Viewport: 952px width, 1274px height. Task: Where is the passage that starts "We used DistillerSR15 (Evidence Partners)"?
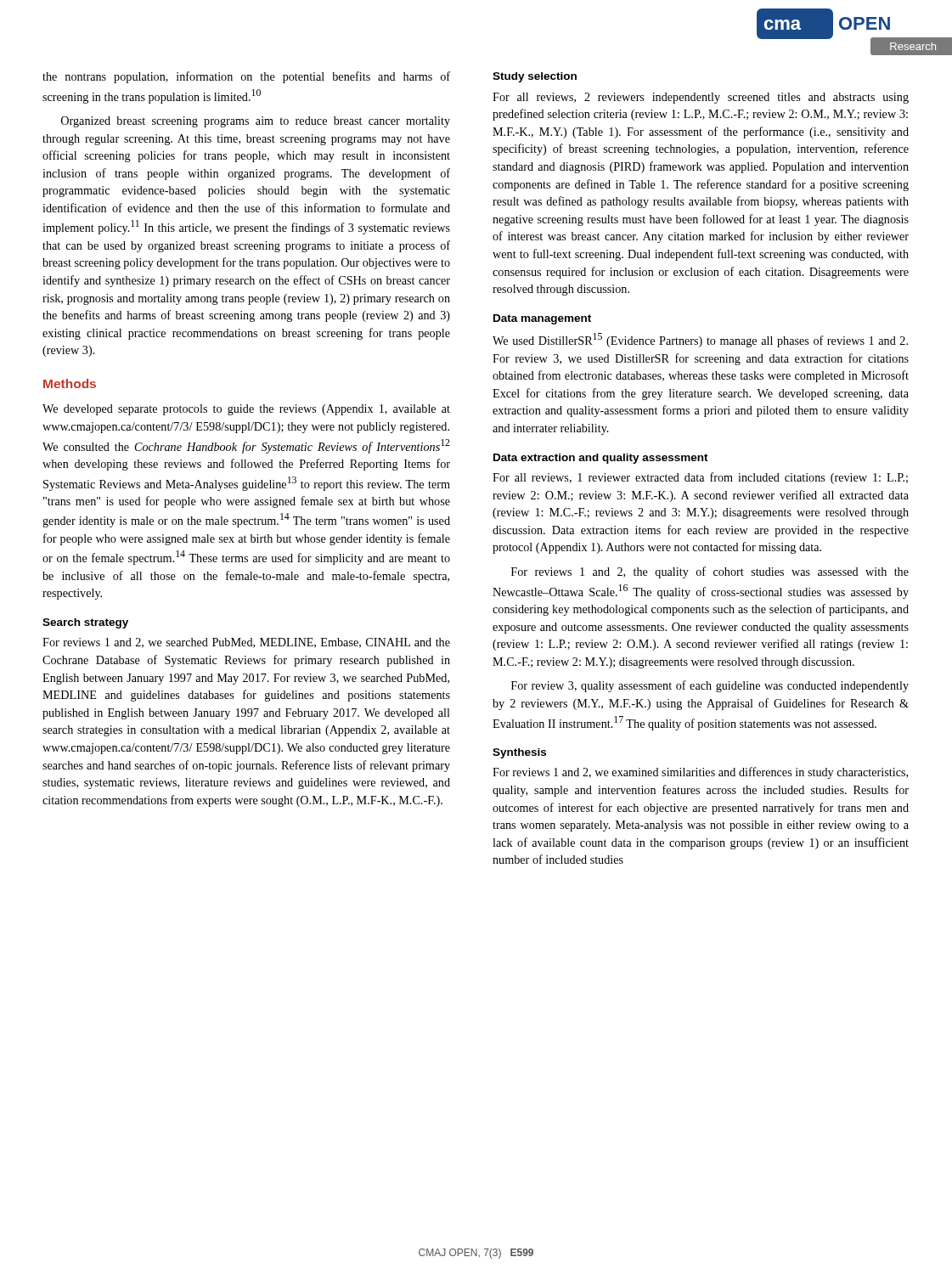pos(701,383)
